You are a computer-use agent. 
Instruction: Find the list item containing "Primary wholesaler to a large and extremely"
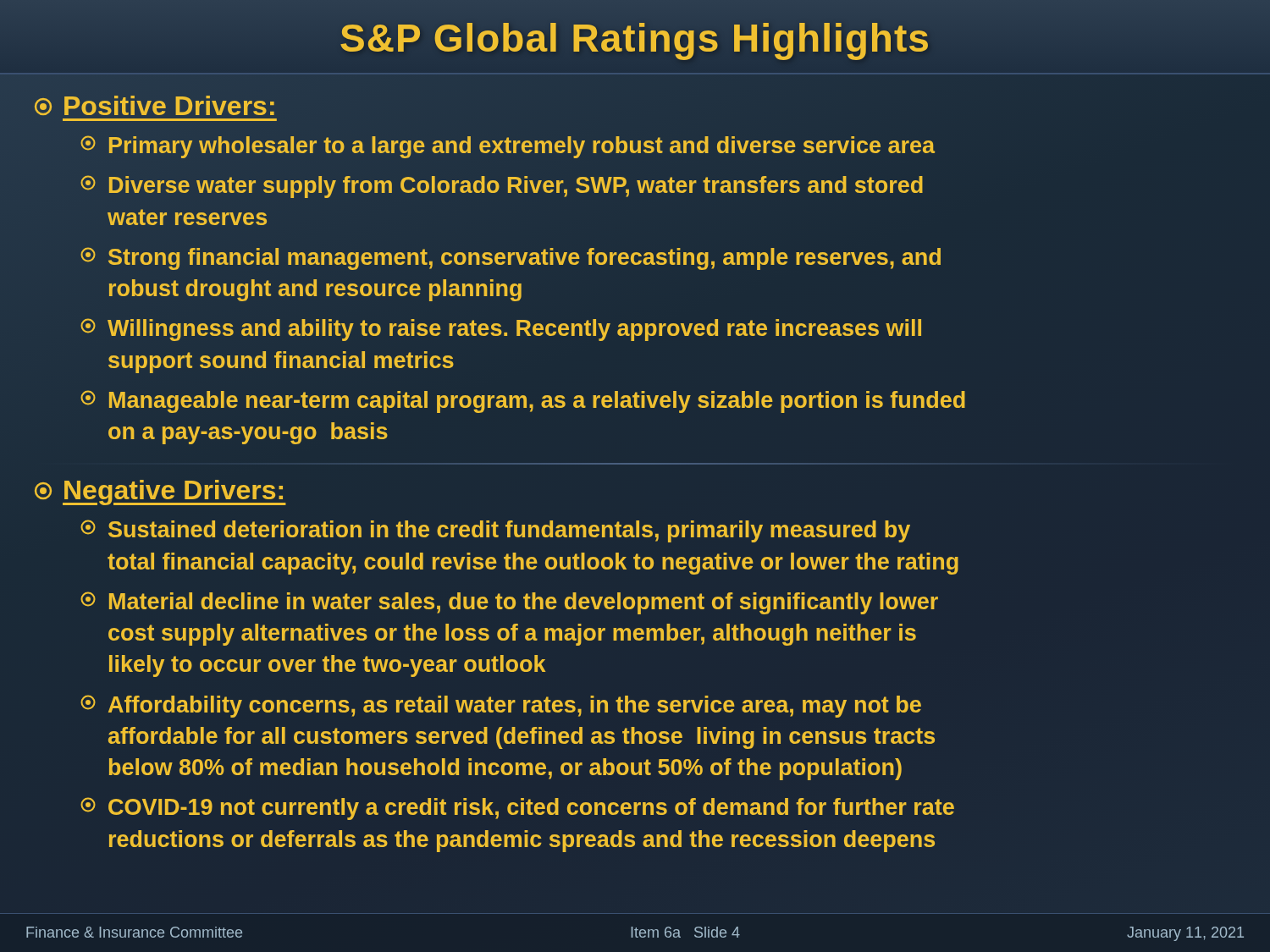click(x=508, y=146)
